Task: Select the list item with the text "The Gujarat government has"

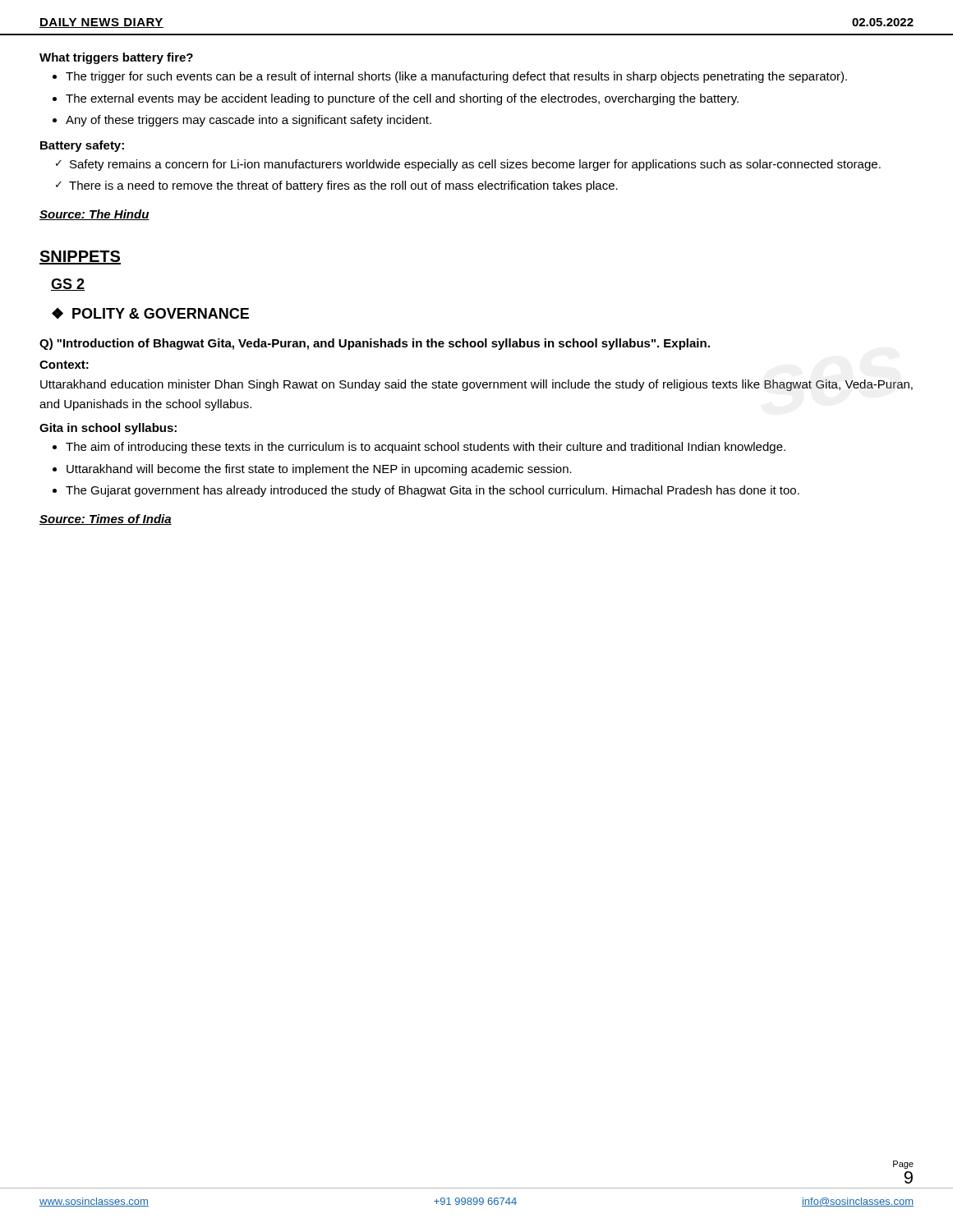Action: coord(433,490)
